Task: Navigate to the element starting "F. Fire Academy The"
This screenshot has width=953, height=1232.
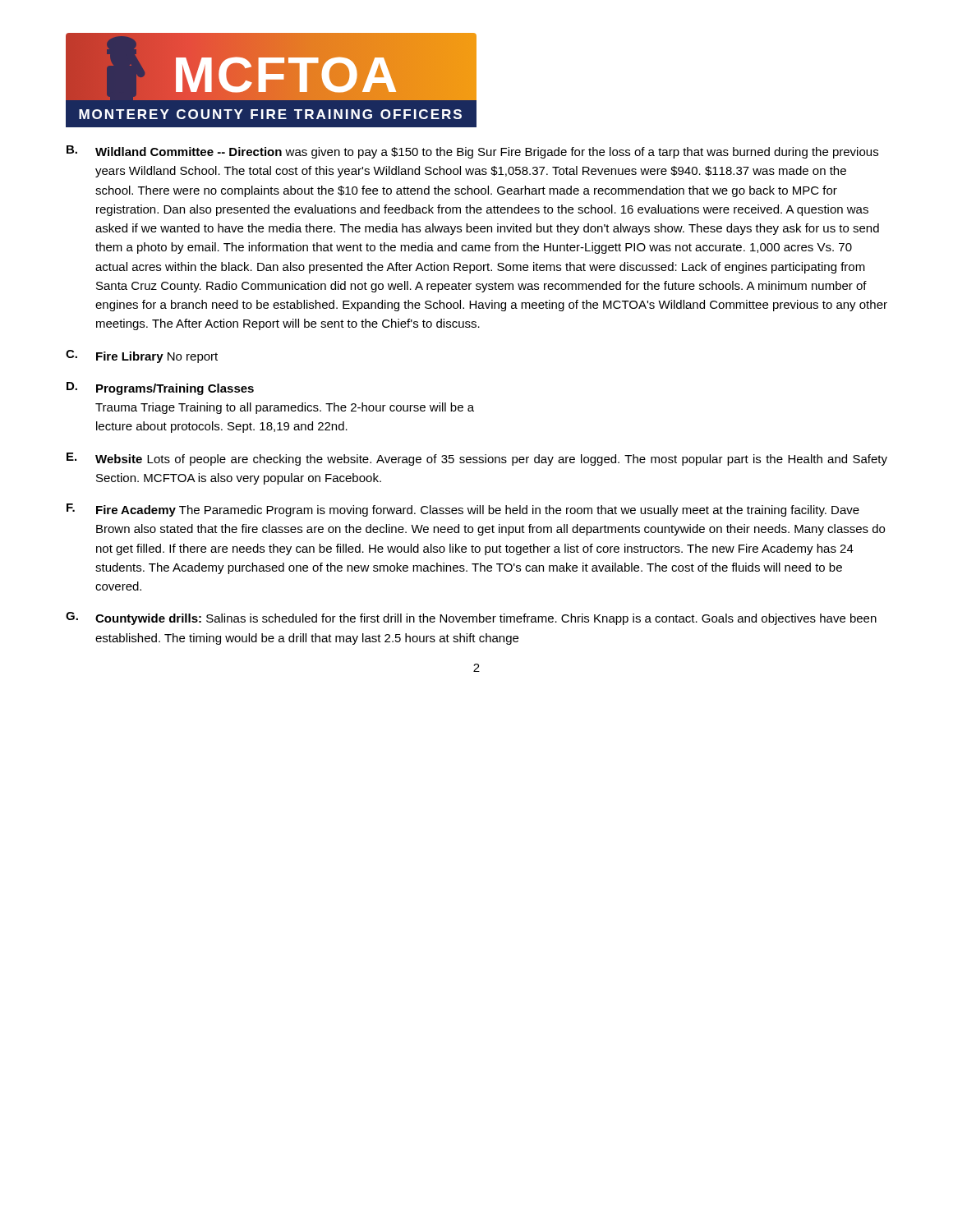Action: coord(476,548)
